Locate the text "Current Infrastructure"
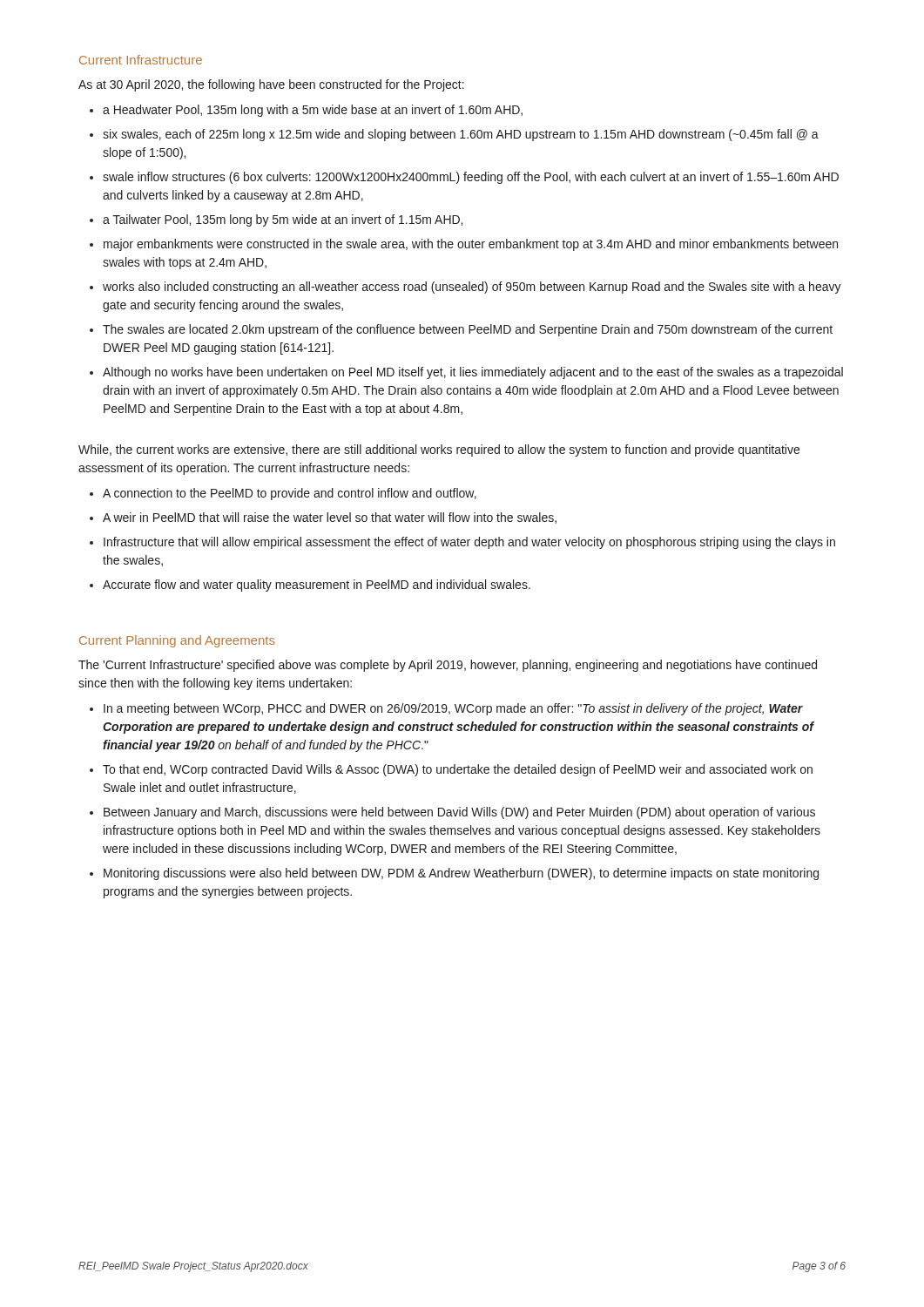924x1307 pixels. (x=141, y=60)
